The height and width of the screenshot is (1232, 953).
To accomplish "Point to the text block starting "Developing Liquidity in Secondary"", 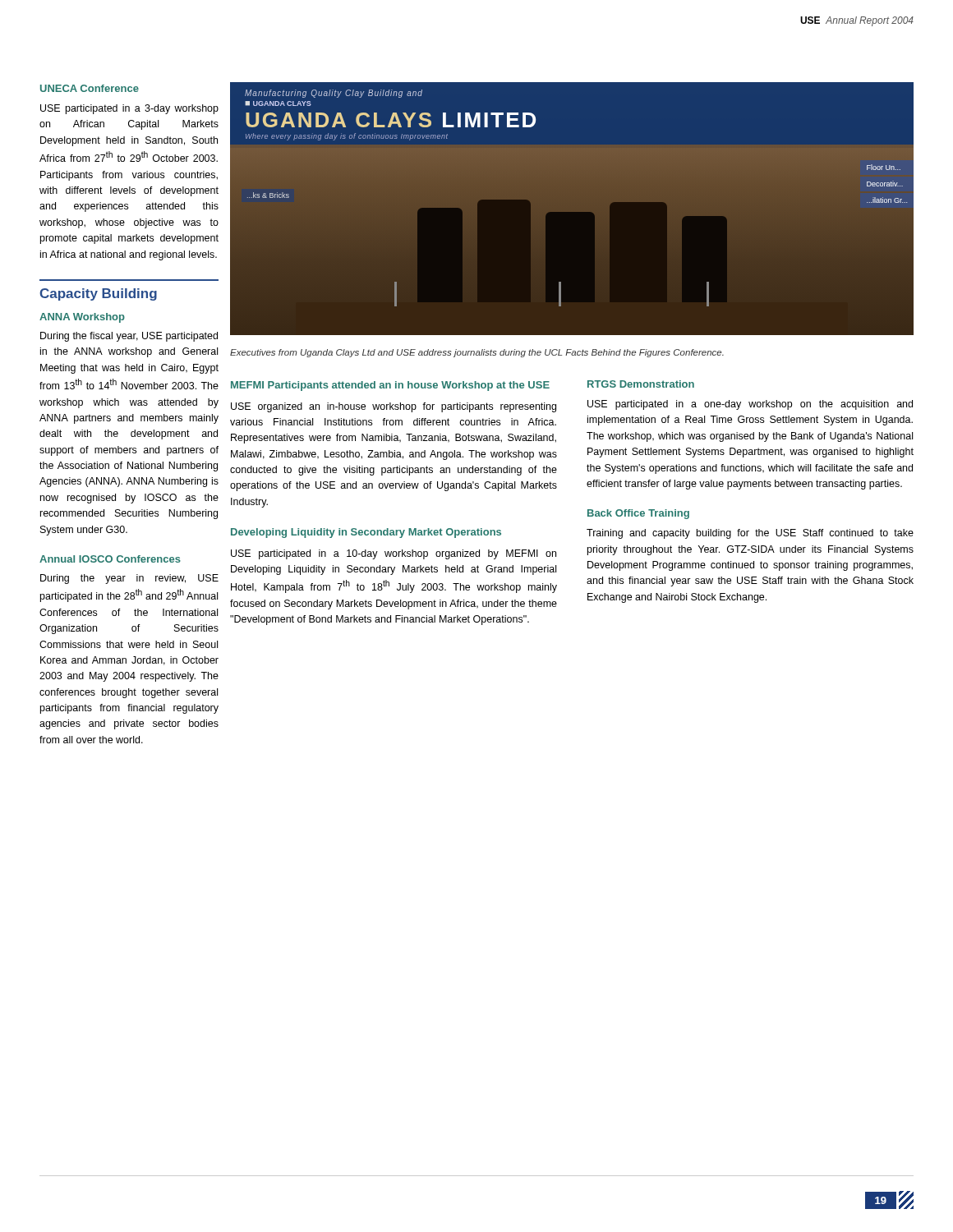I will (x=394, y=532).
